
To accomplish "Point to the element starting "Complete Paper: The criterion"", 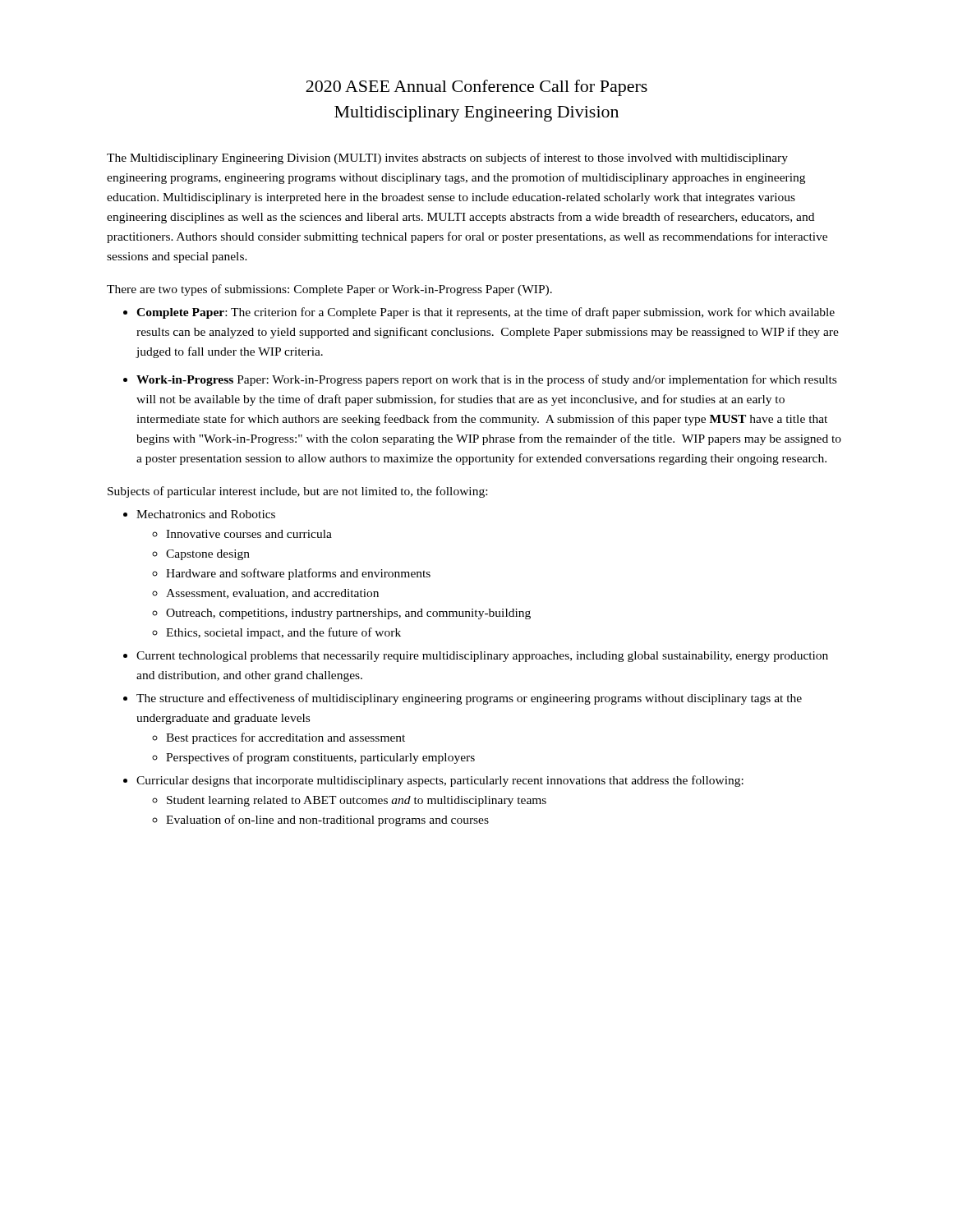I will pos(488,331).
